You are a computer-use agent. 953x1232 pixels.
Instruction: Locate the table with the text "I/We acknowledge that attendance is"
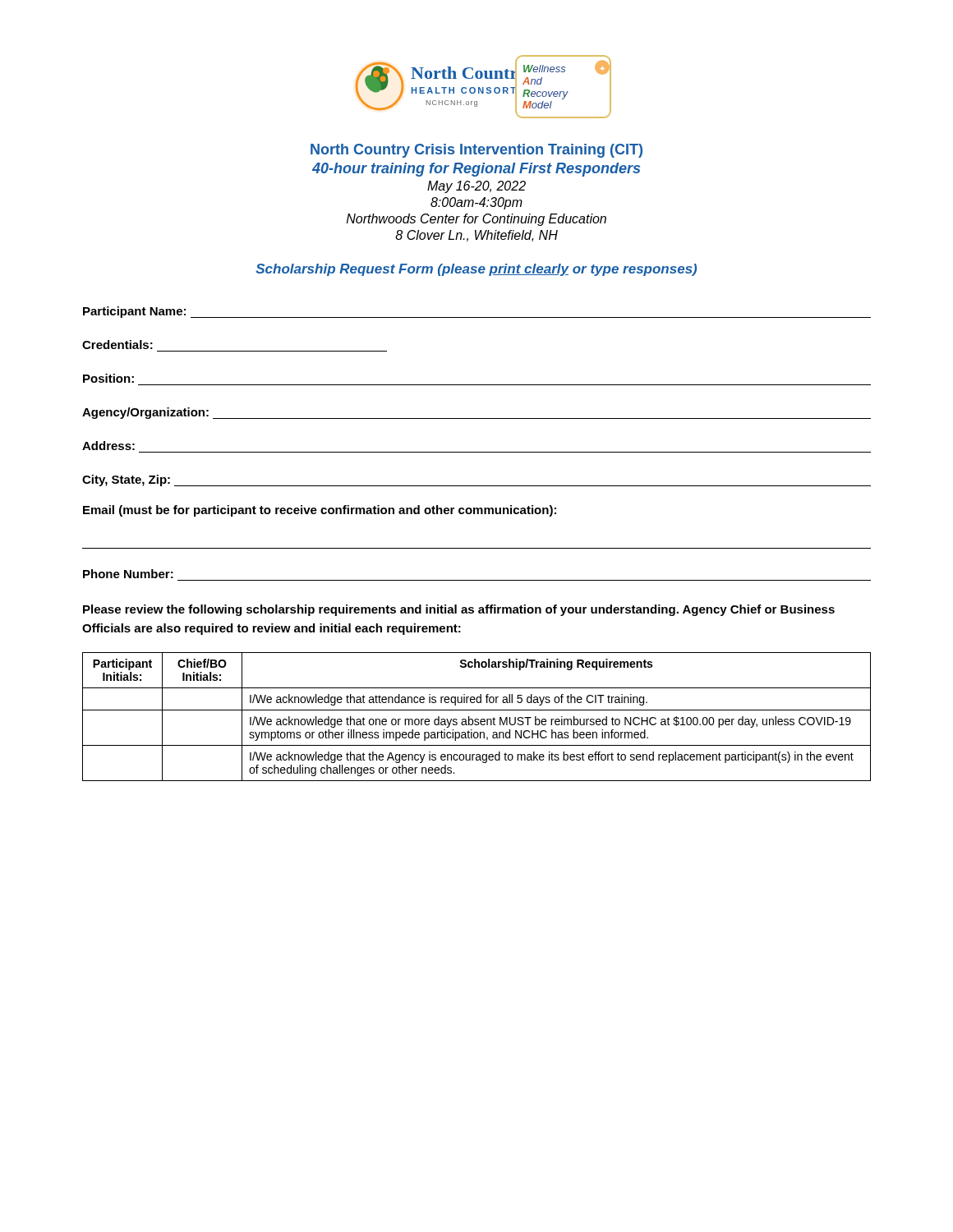pos(476,717)
